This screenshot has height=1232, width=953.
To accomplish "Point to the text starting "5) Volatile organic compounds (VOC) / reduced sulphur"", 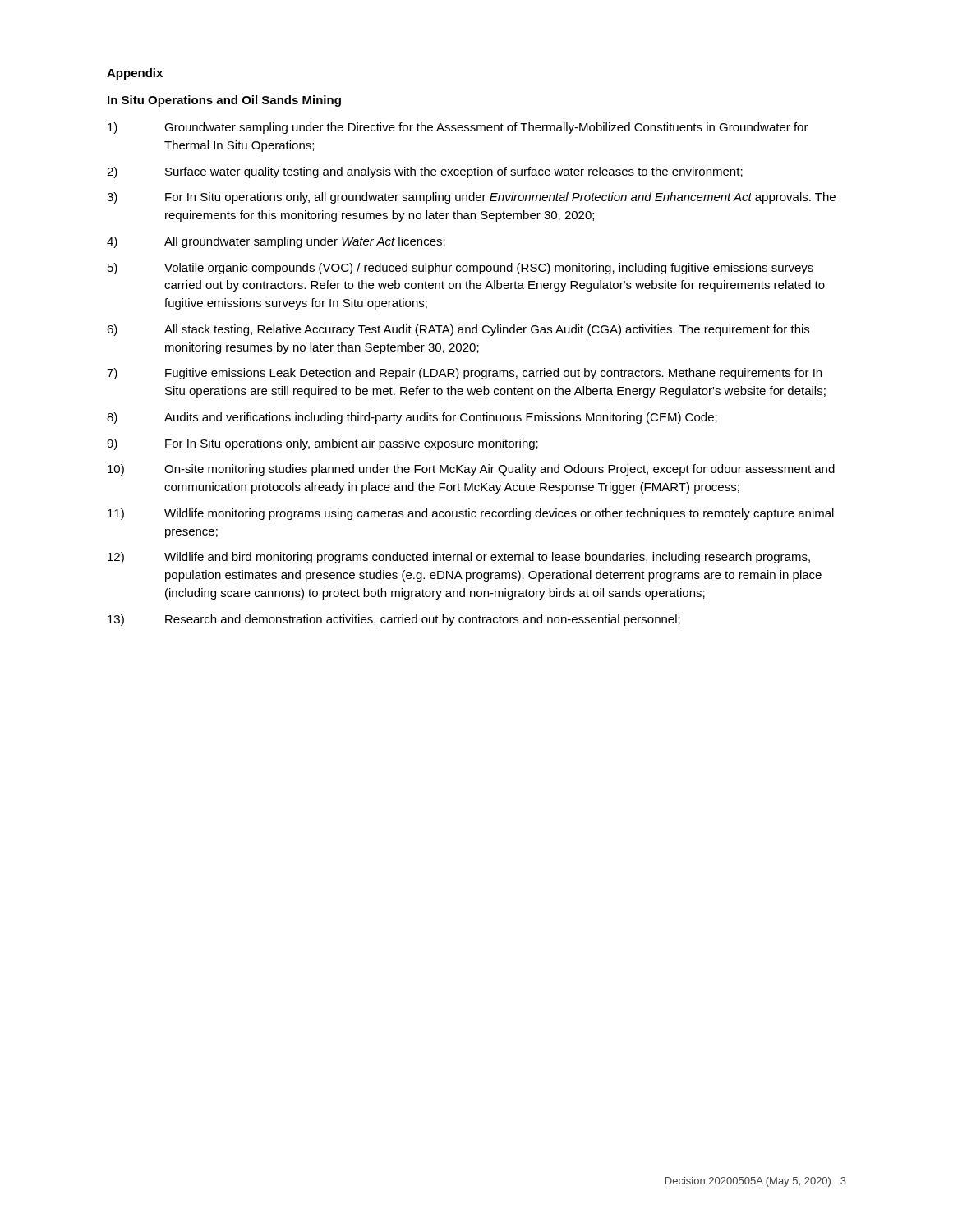I will pyautogui.click(x=476, y=285).
